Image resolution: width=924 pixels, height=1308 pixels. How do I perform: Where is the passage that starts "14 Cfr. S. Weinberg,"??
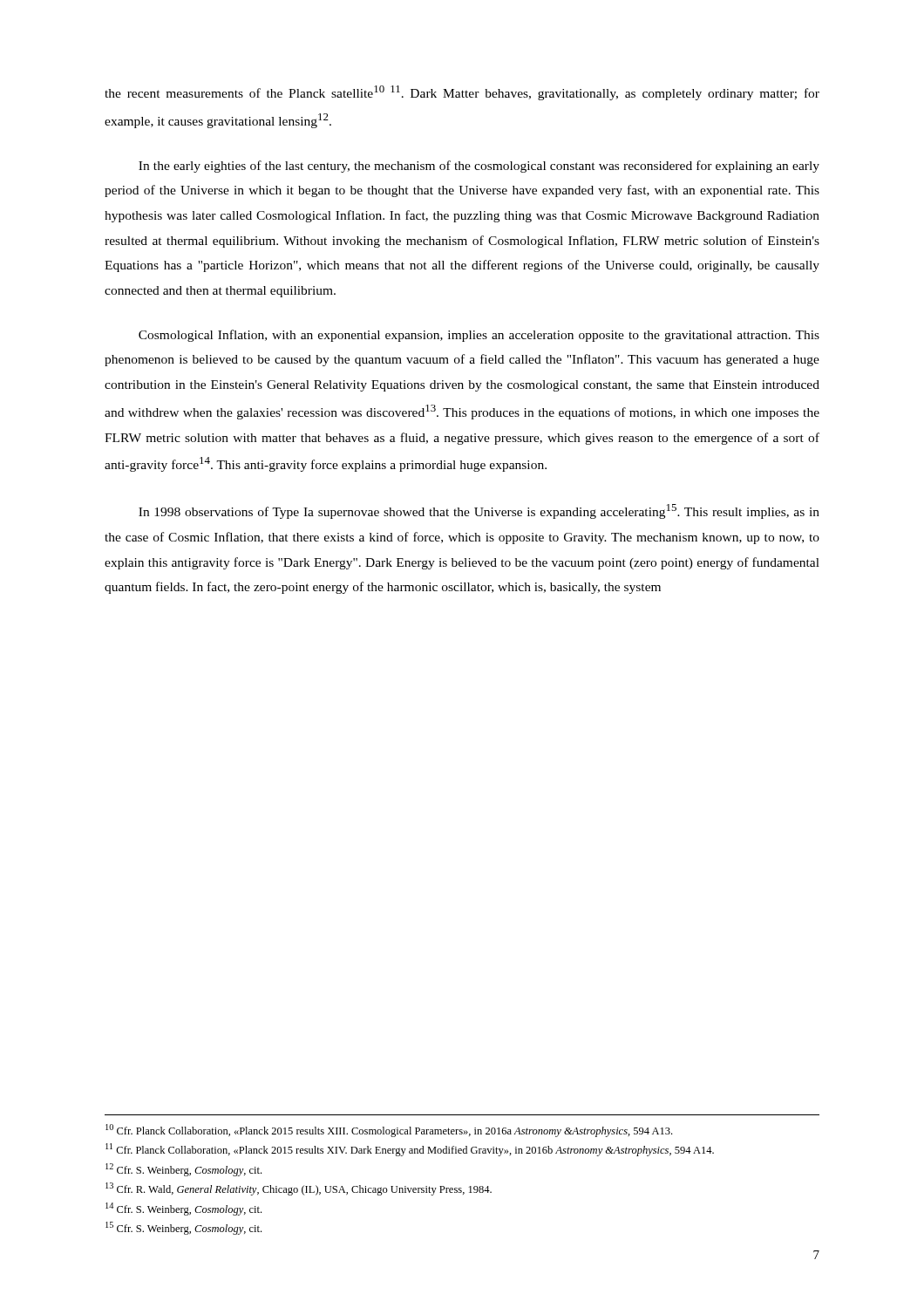tap(184, 1208)
